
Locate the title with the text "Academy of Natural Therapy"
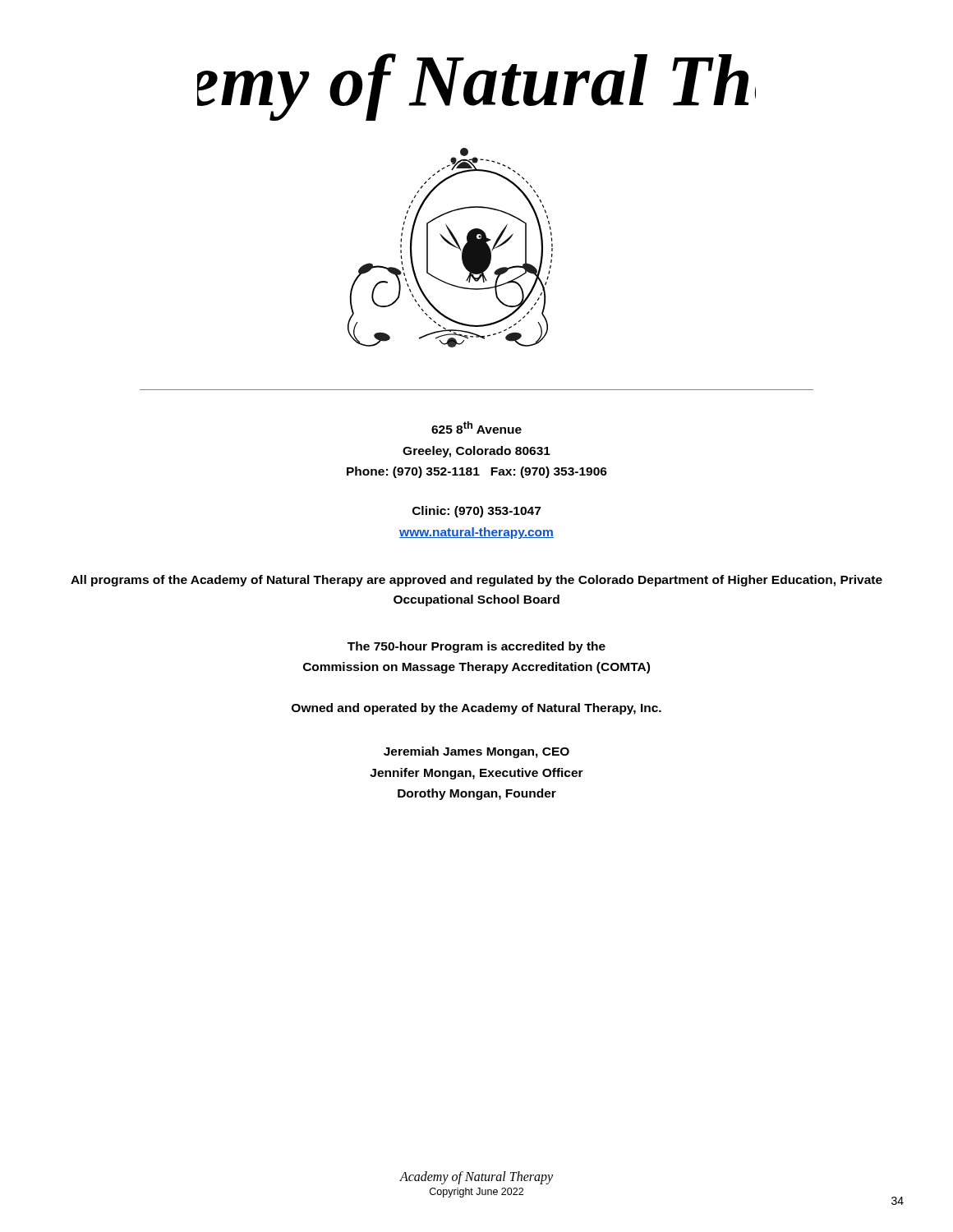tap(476, 76)
